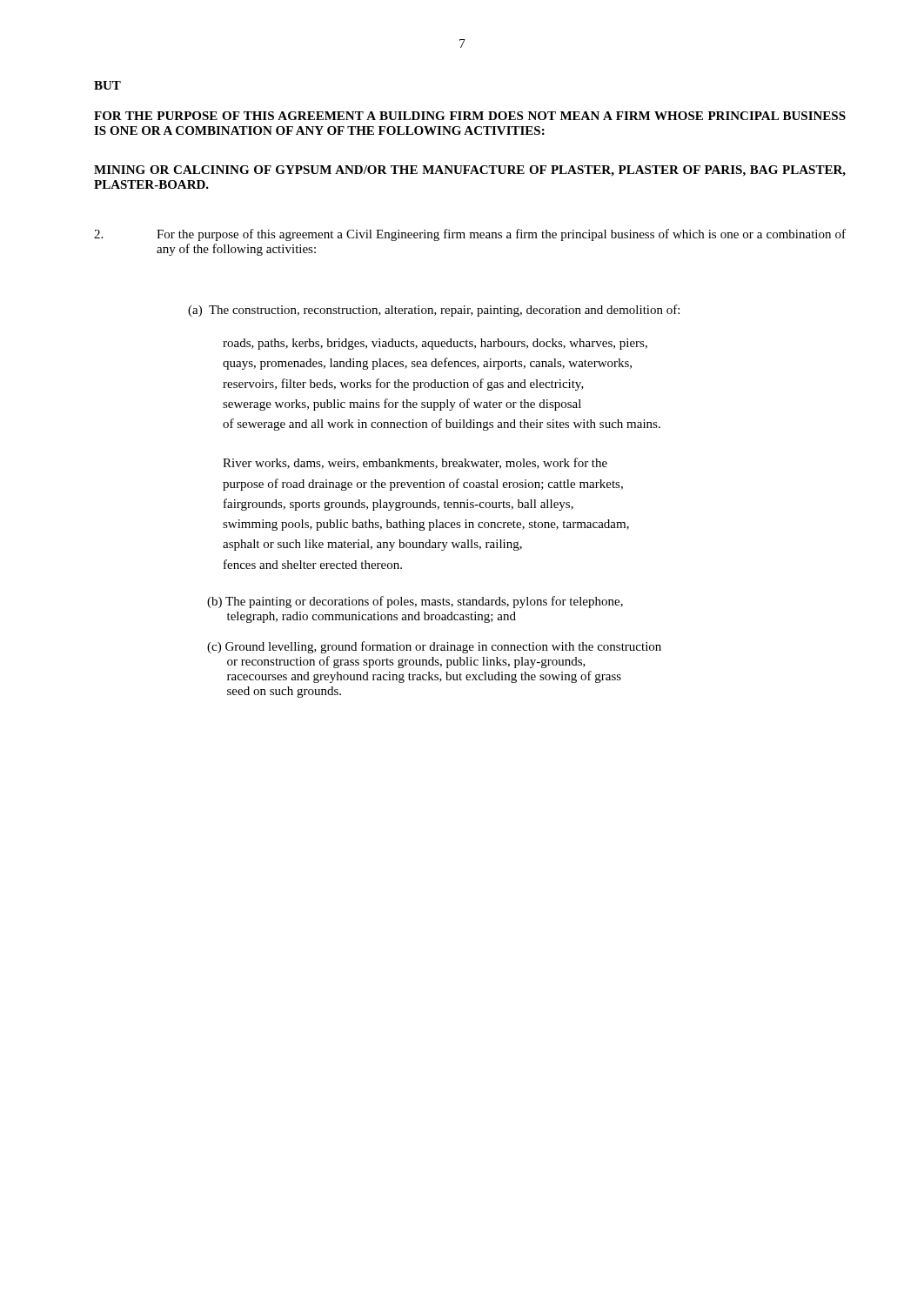Point to the block beginning "(c) Ground levelling, ground formation or drainage"
Screen dimensions: 1305x924
coord(434,668)
